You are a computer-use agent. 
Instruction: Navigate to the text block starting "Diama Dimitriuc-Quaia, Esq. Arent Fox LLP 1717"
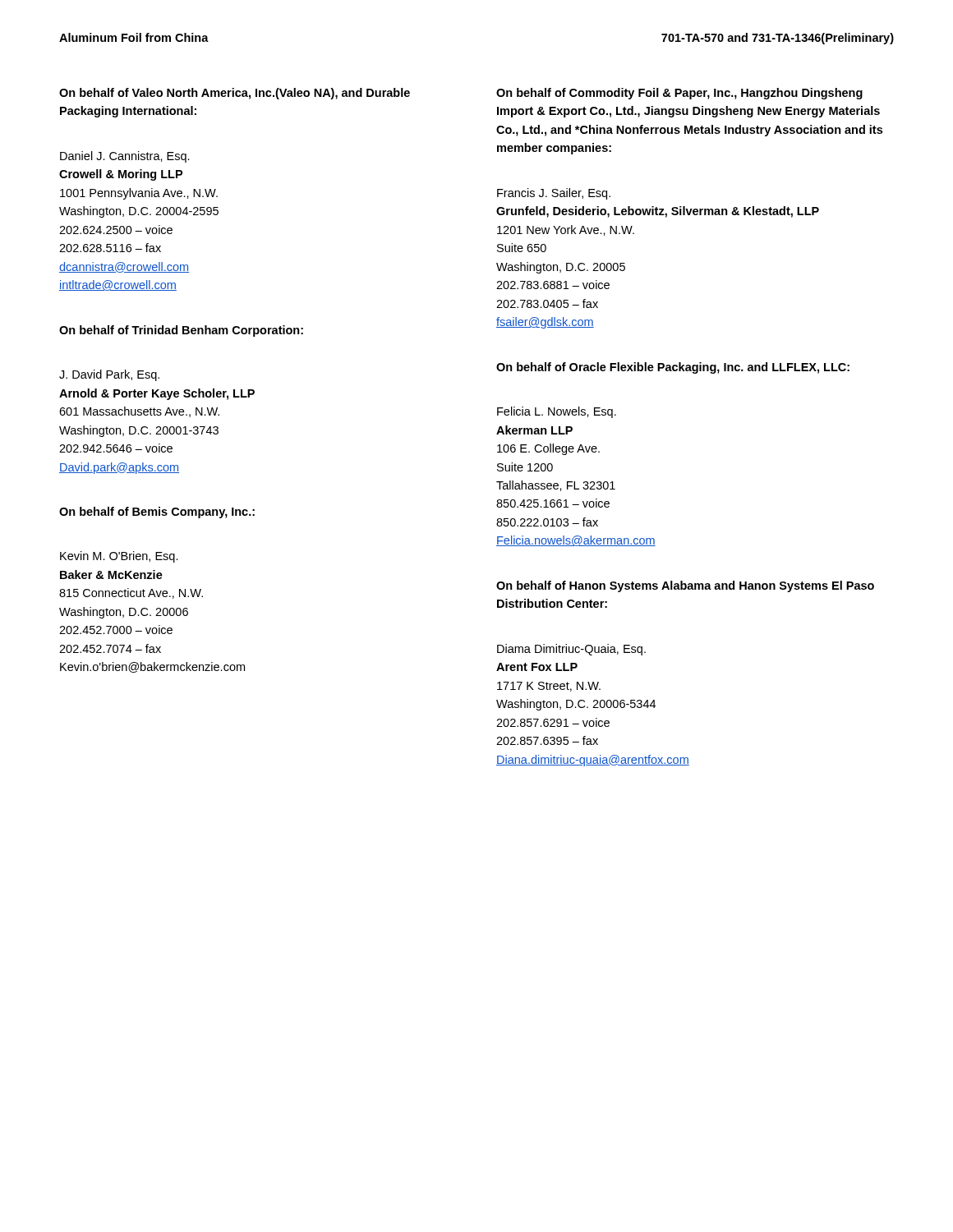571,650
